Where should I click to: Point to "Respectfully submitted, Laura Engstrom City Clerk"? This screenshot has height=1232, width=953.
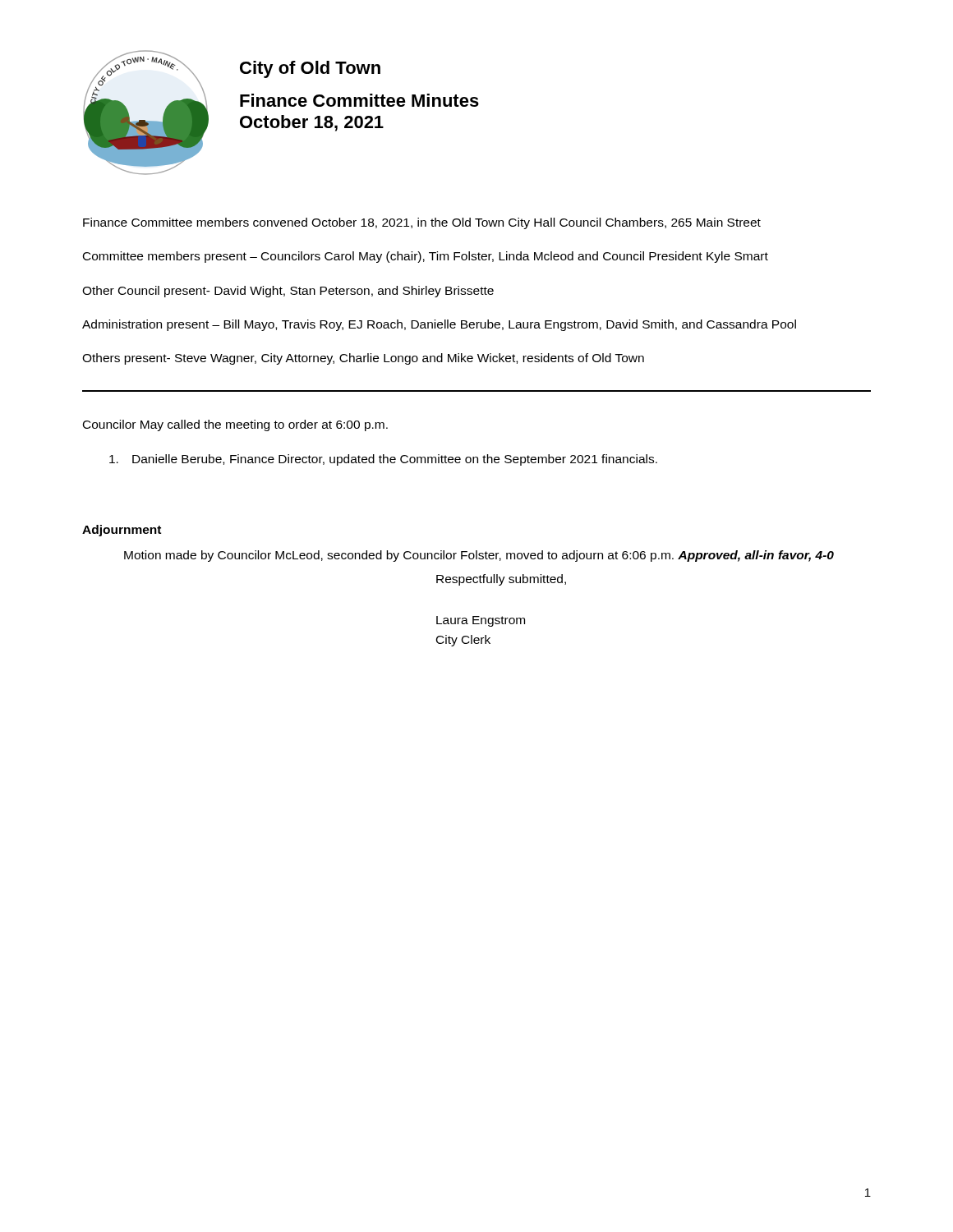pyautogui.click(x=501, y=609)
